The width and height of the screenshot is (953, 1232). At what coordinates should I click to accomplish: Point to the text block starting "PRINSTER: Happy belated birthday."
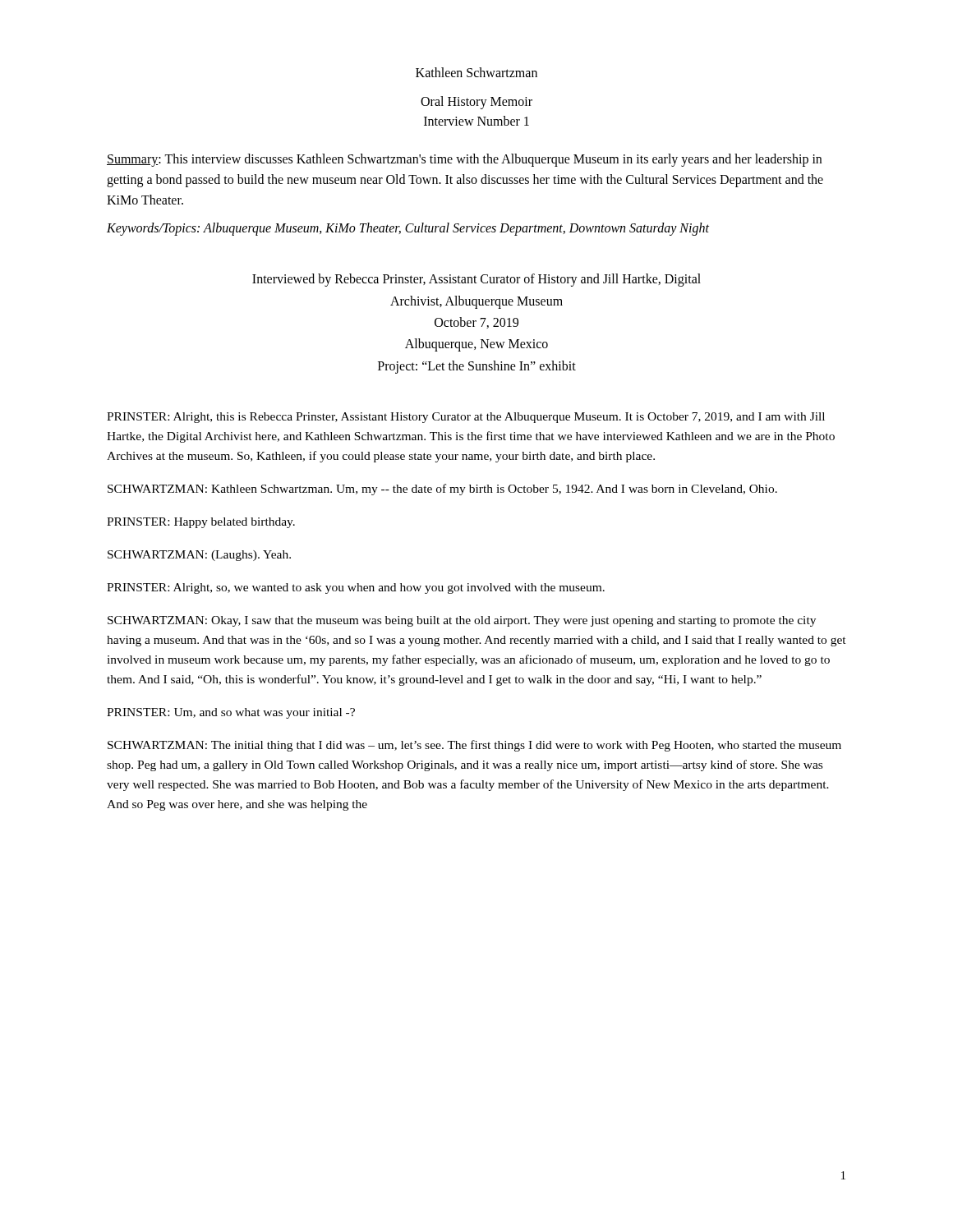tap(201, 521)
